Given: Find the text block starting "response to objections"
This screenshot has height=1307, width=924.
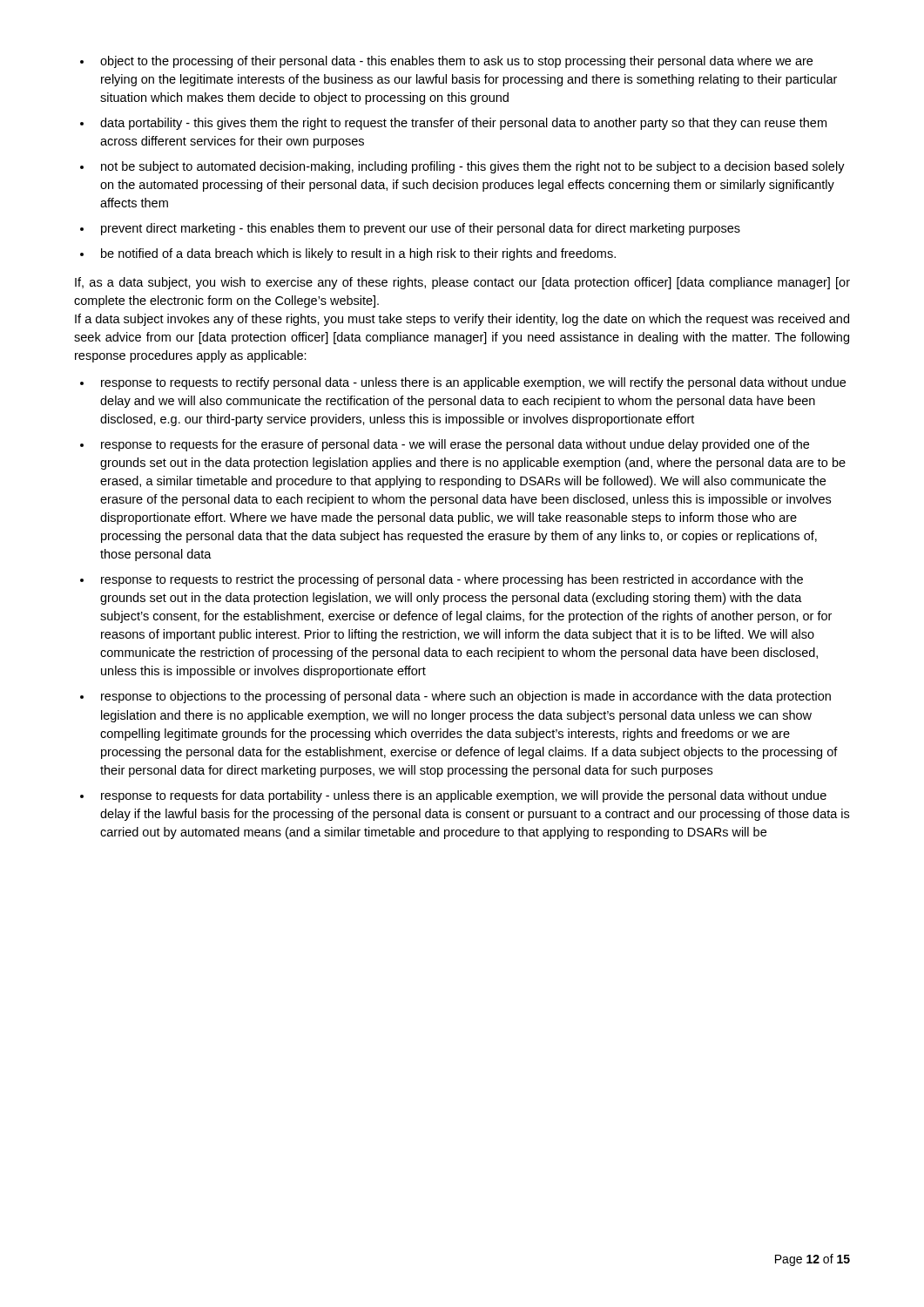Looking at the screenshot, I should click(472, 734).
